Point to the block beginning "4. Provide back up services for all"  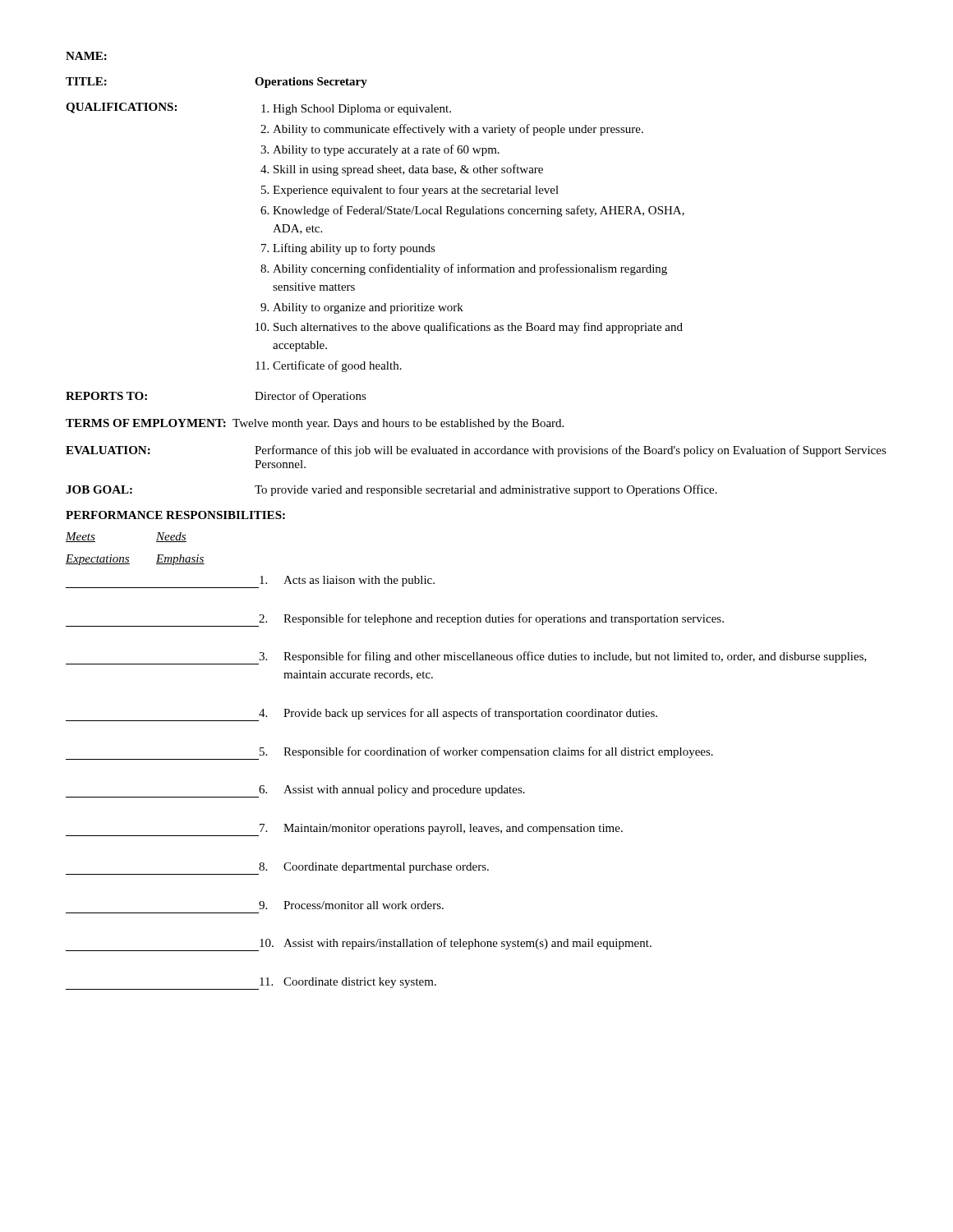tap(476, 715)
